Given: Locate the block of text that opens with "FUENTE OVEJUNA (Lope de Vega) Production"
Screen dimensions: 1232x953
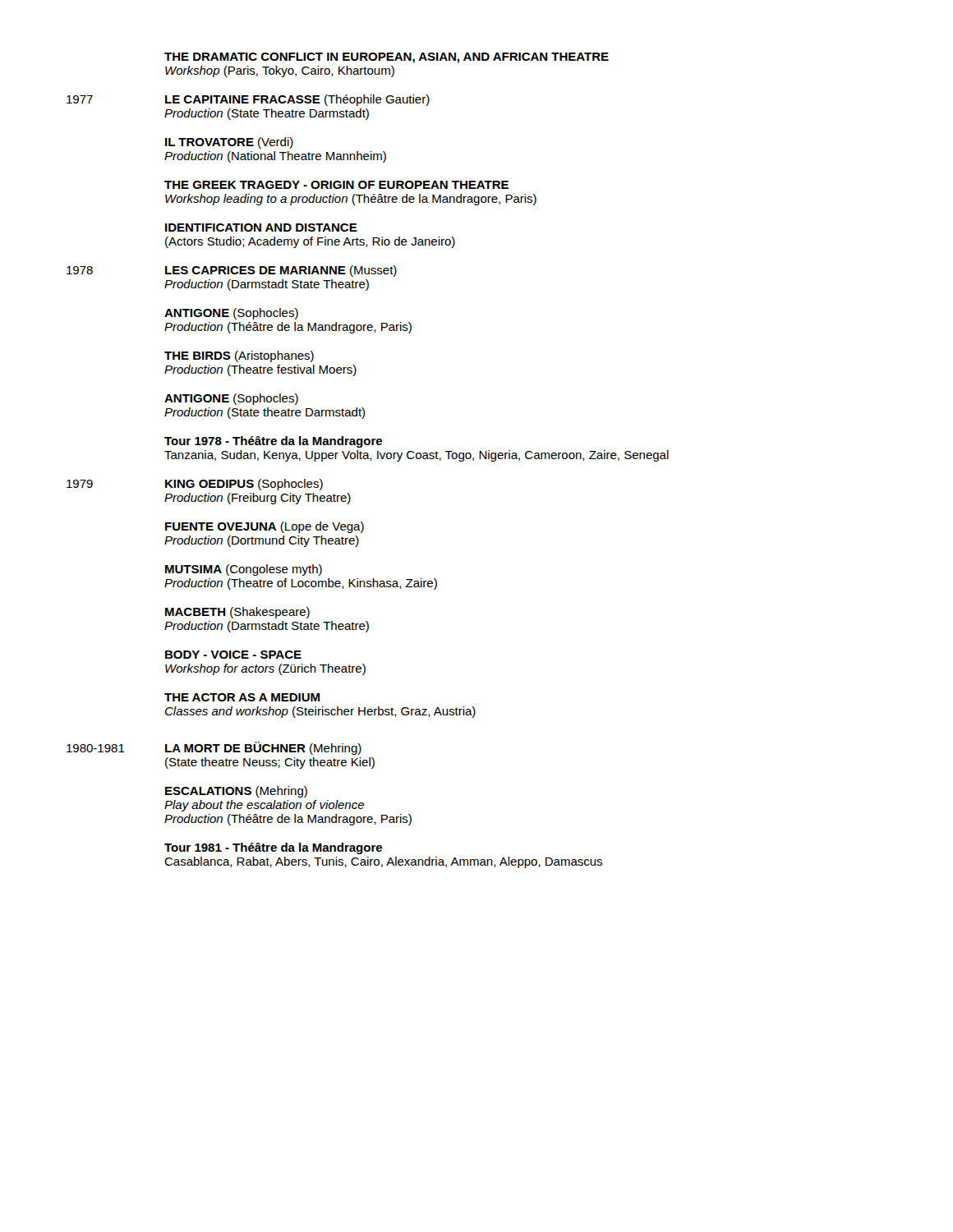Looking at the screenshot, I should [x=265, y=527].
